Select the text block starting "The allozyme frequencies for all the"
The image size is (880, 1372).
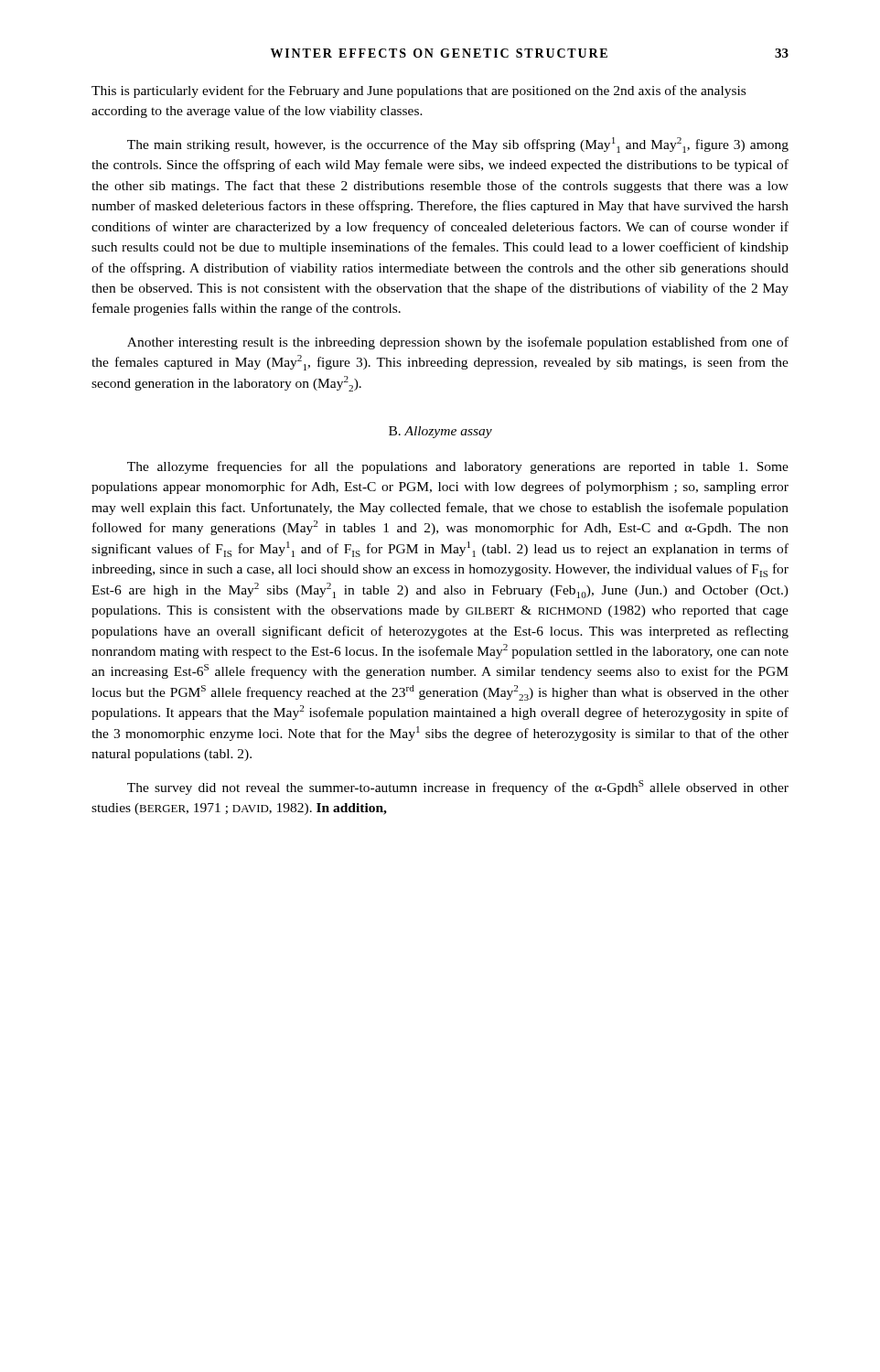pos(440,610)
